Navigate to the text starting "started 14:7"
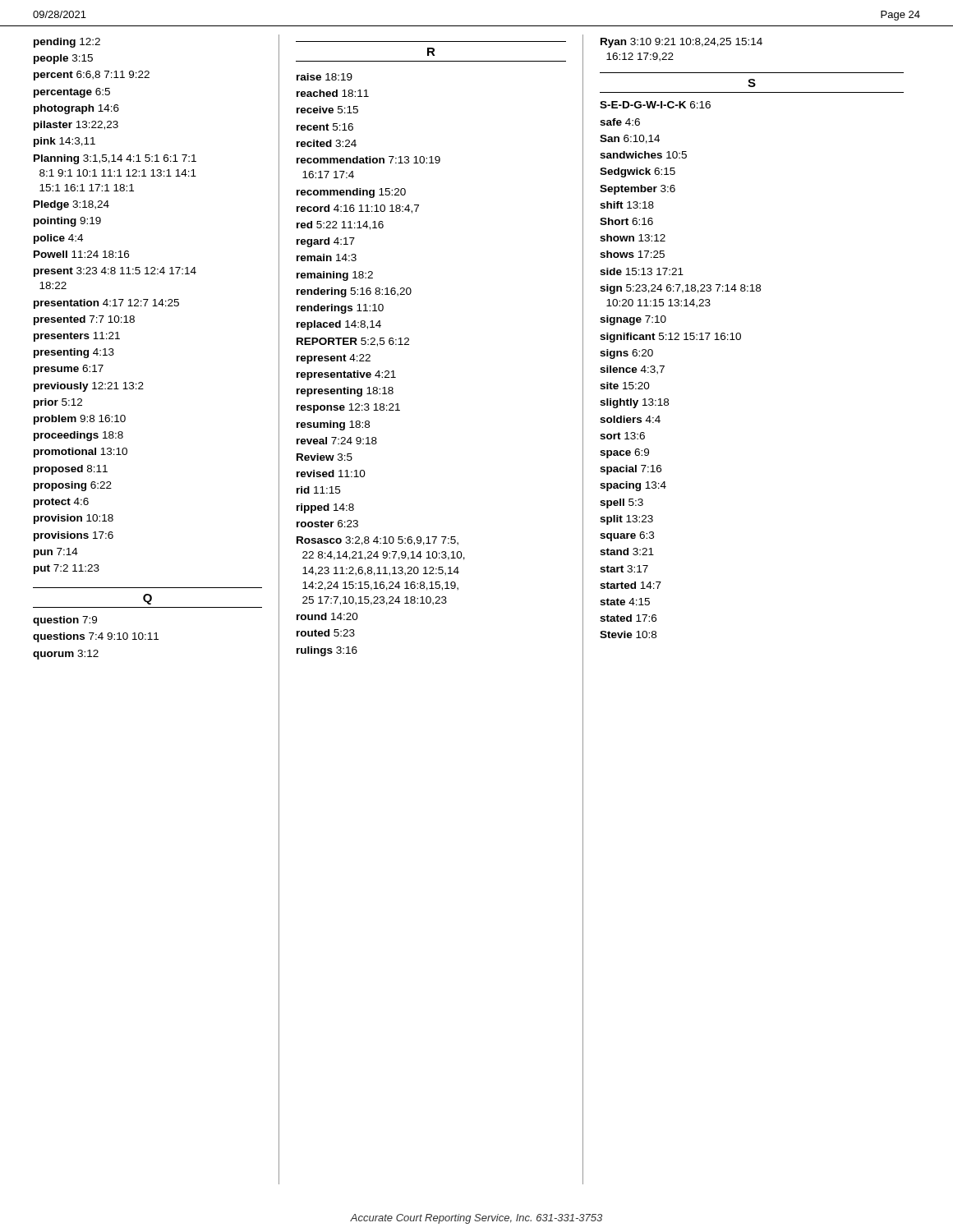The image size is (953, 1232). [631, 585]
